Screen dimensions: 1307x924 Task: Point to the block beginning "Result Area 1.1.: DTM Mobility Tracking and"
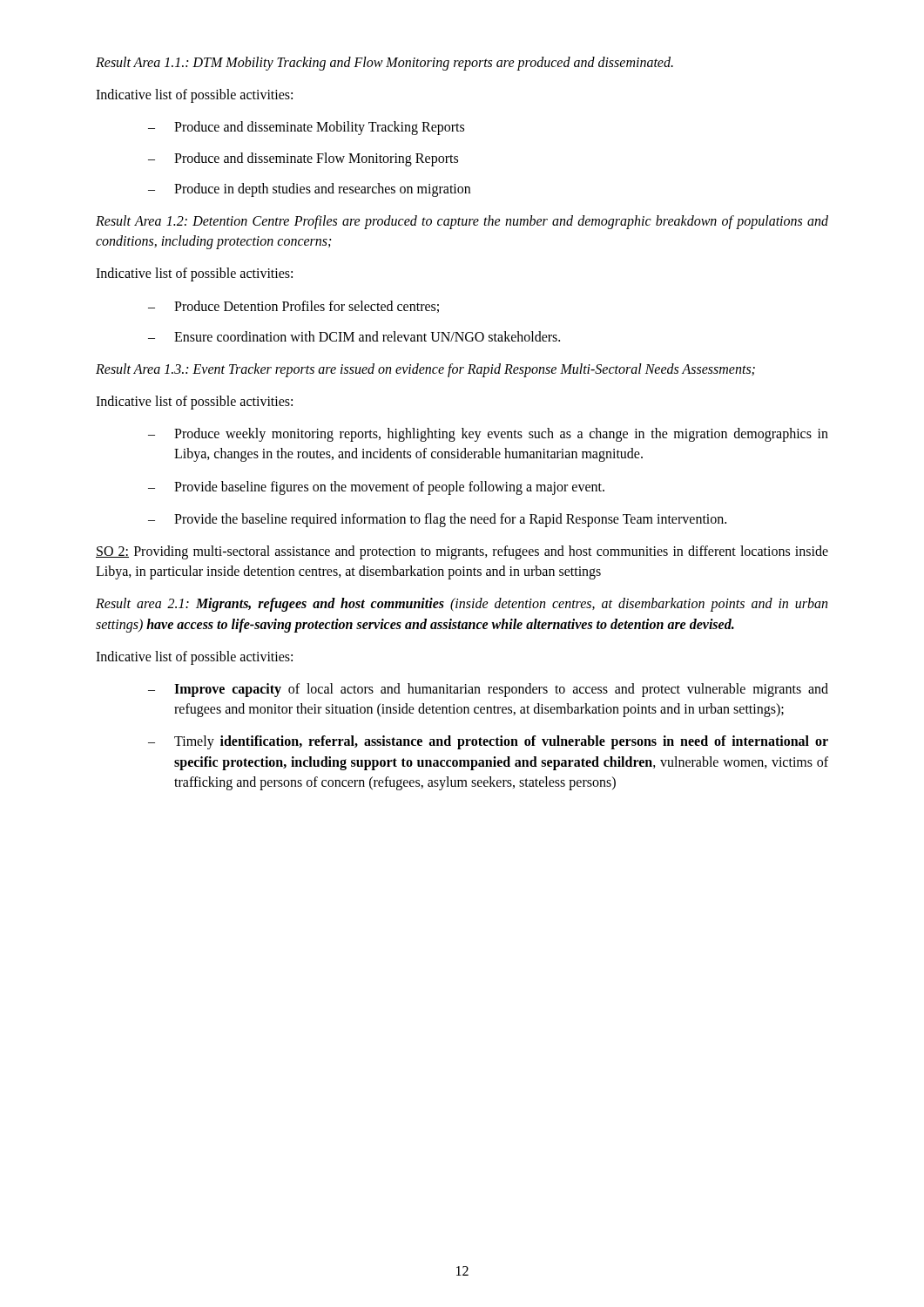click(x=462, y=62)
